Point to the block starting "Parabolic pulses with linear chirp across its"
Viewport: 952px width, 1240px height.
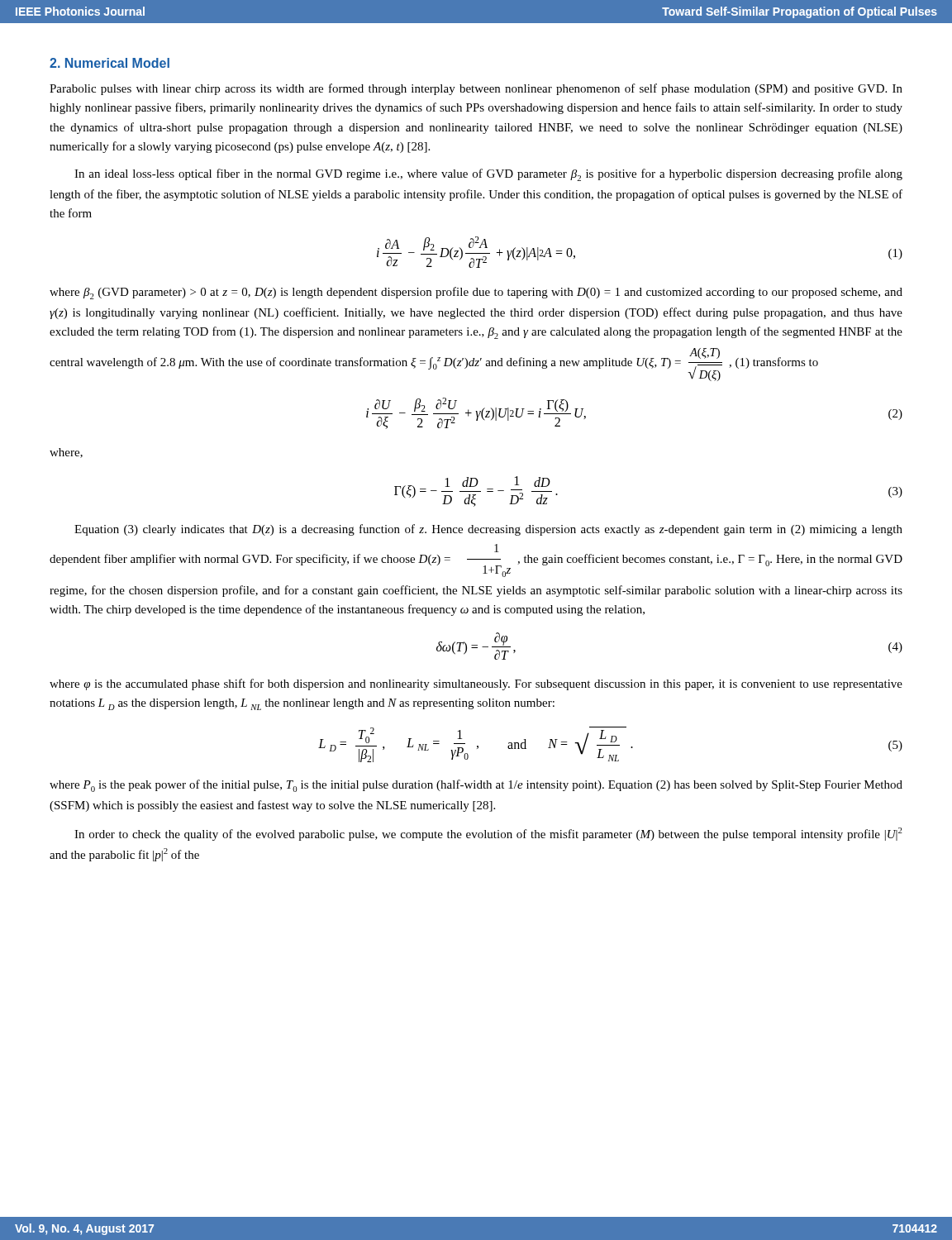pyautogui.click(x=476, y=118)
